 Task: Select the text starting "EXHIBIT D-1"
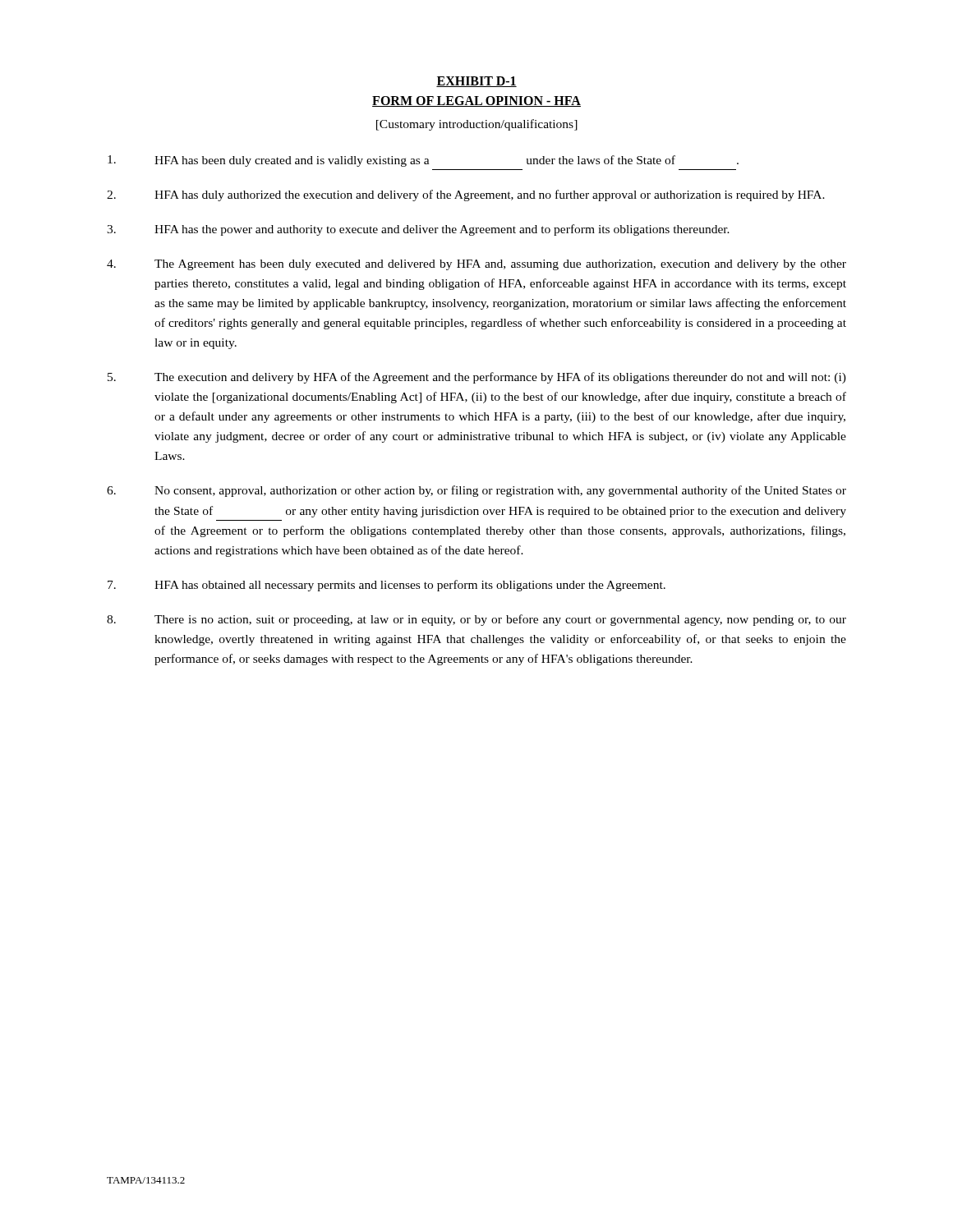(476, 81)
